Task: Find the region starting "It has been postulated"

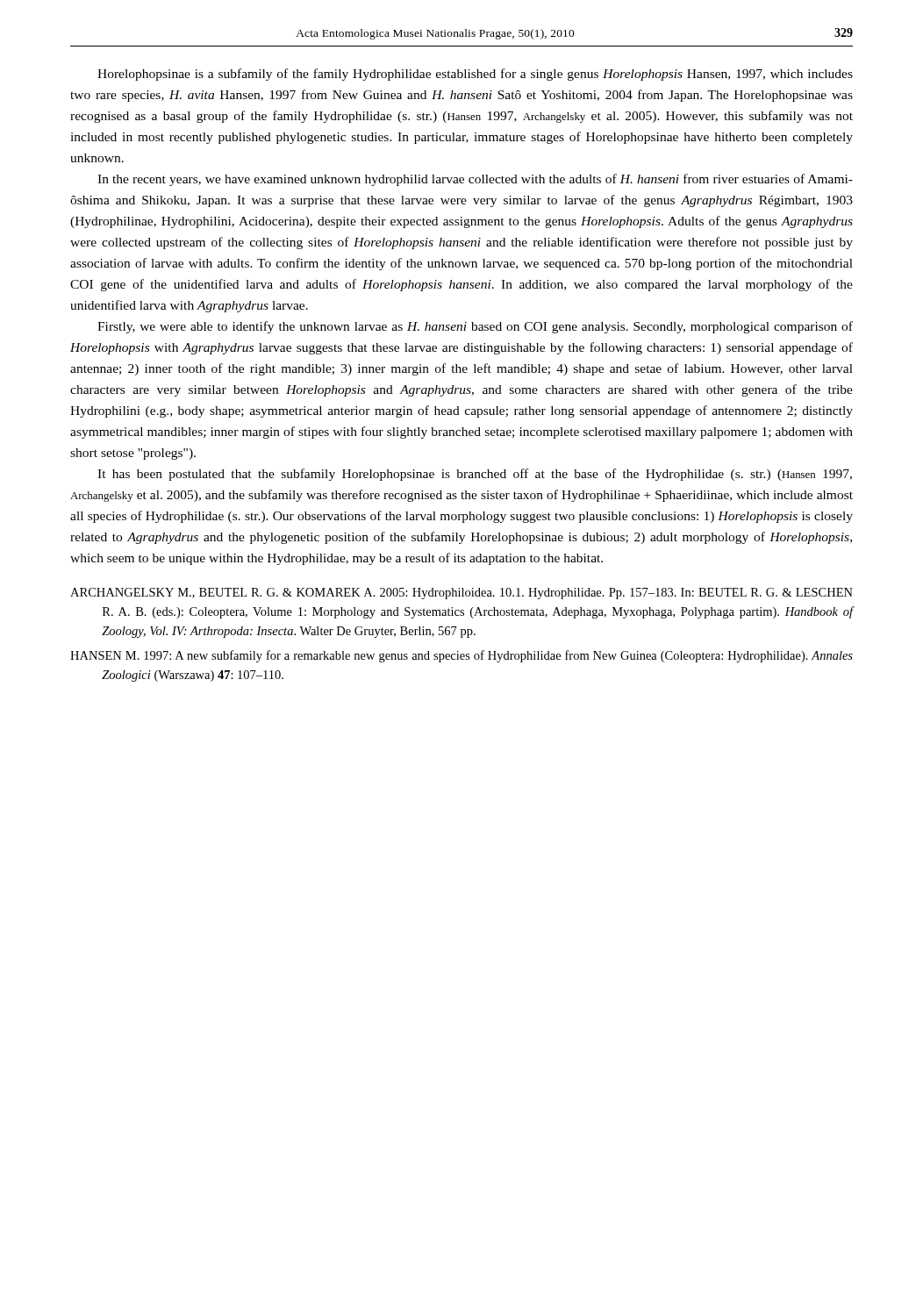Action: [462, 516]
